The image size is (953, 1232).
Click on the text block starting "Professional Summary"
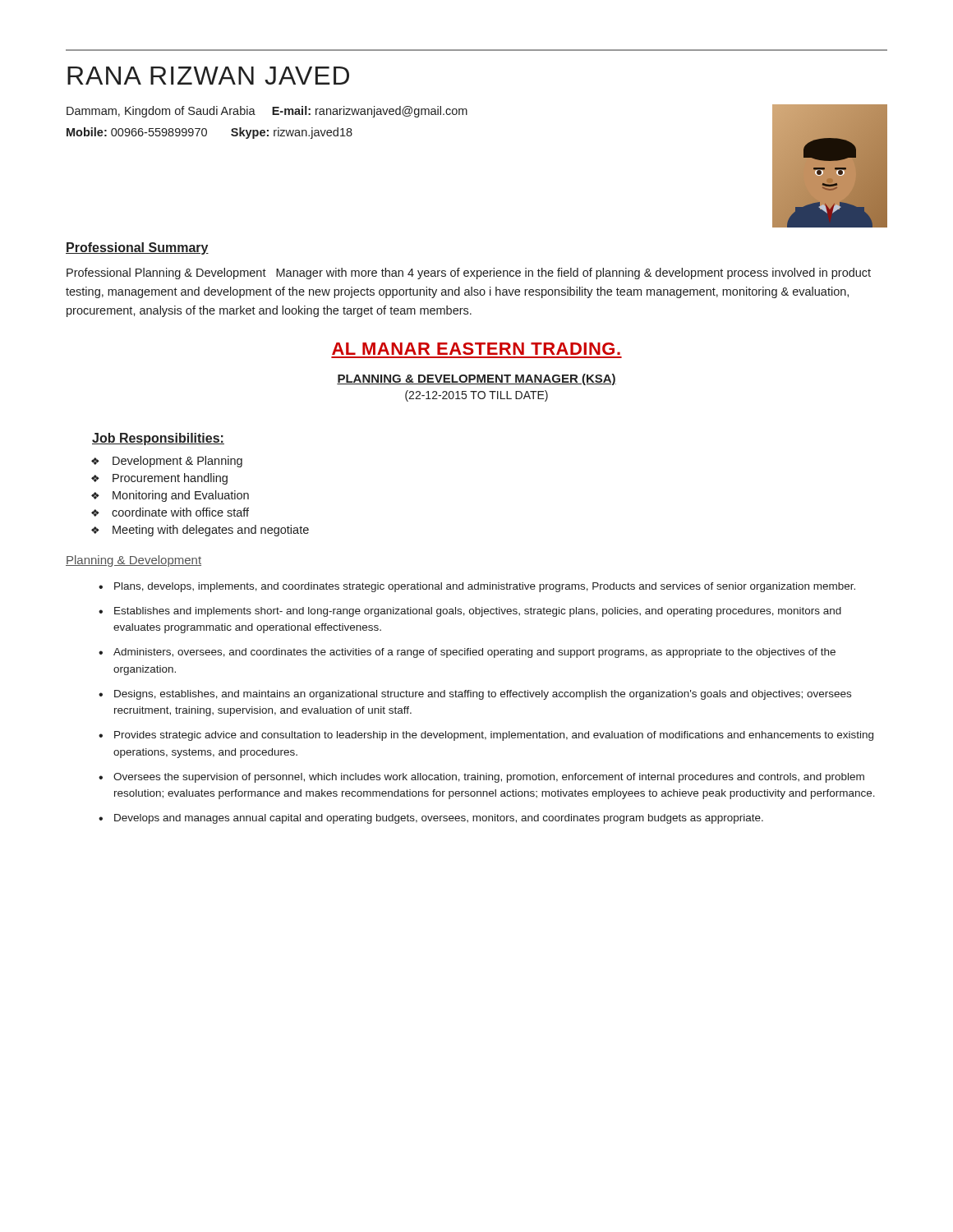(137, 248)
